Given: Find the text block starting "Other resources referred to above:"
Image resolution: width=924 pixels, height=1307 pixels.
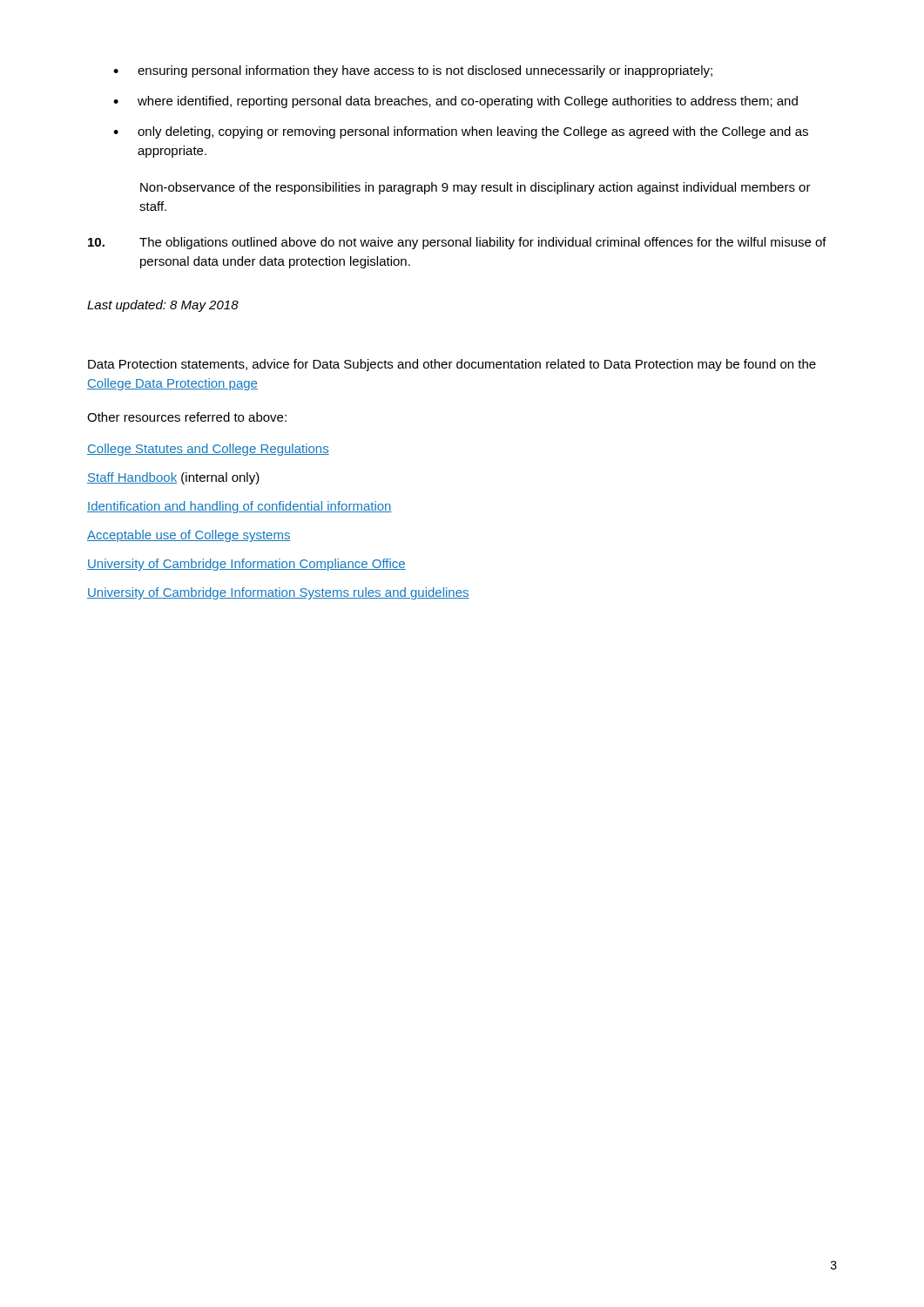Looking at the screenshot, I should [x=187, y=417].
